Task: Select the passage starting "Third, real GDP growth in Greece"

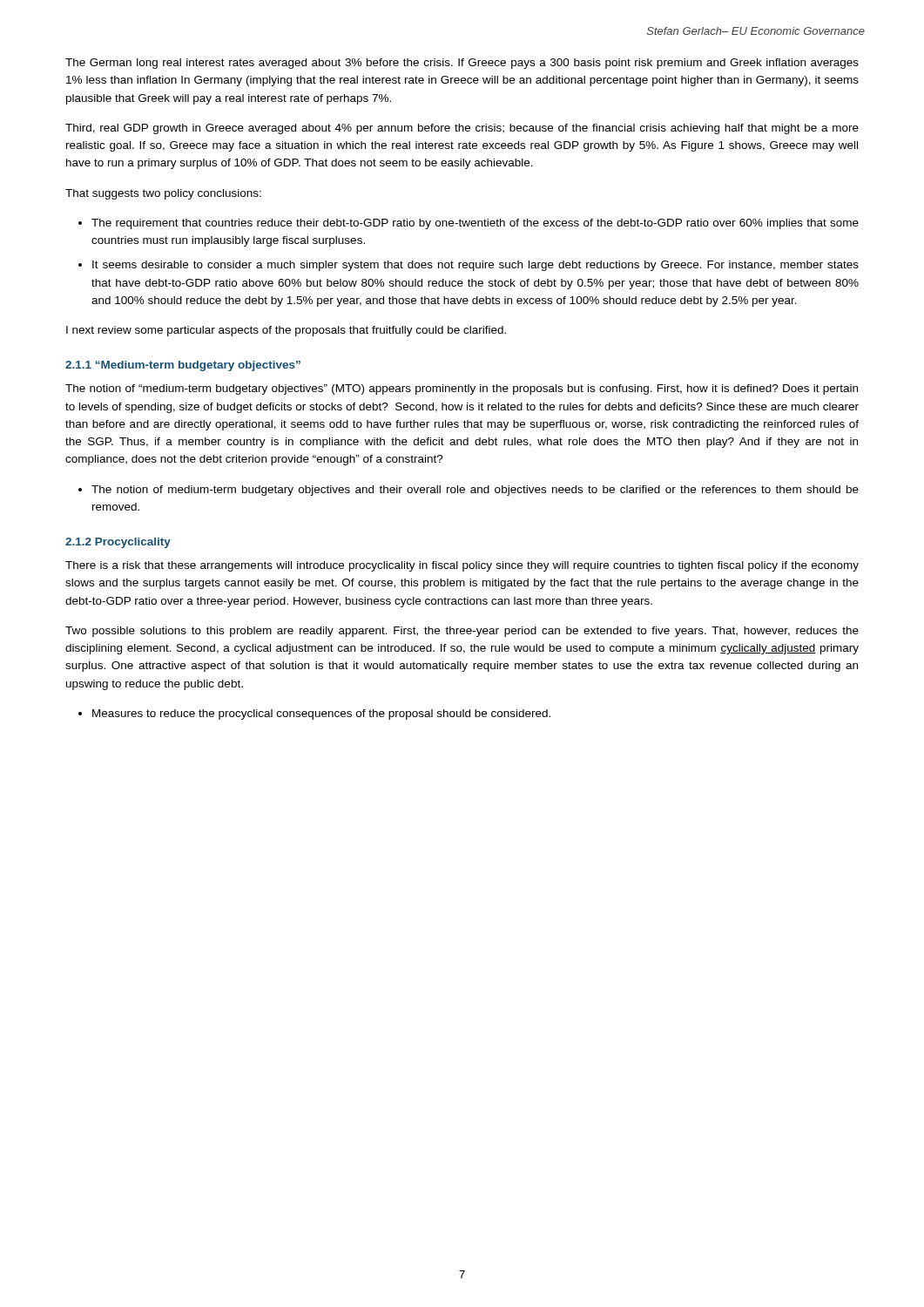Action: pyautogui.click(x=462, y=145)
